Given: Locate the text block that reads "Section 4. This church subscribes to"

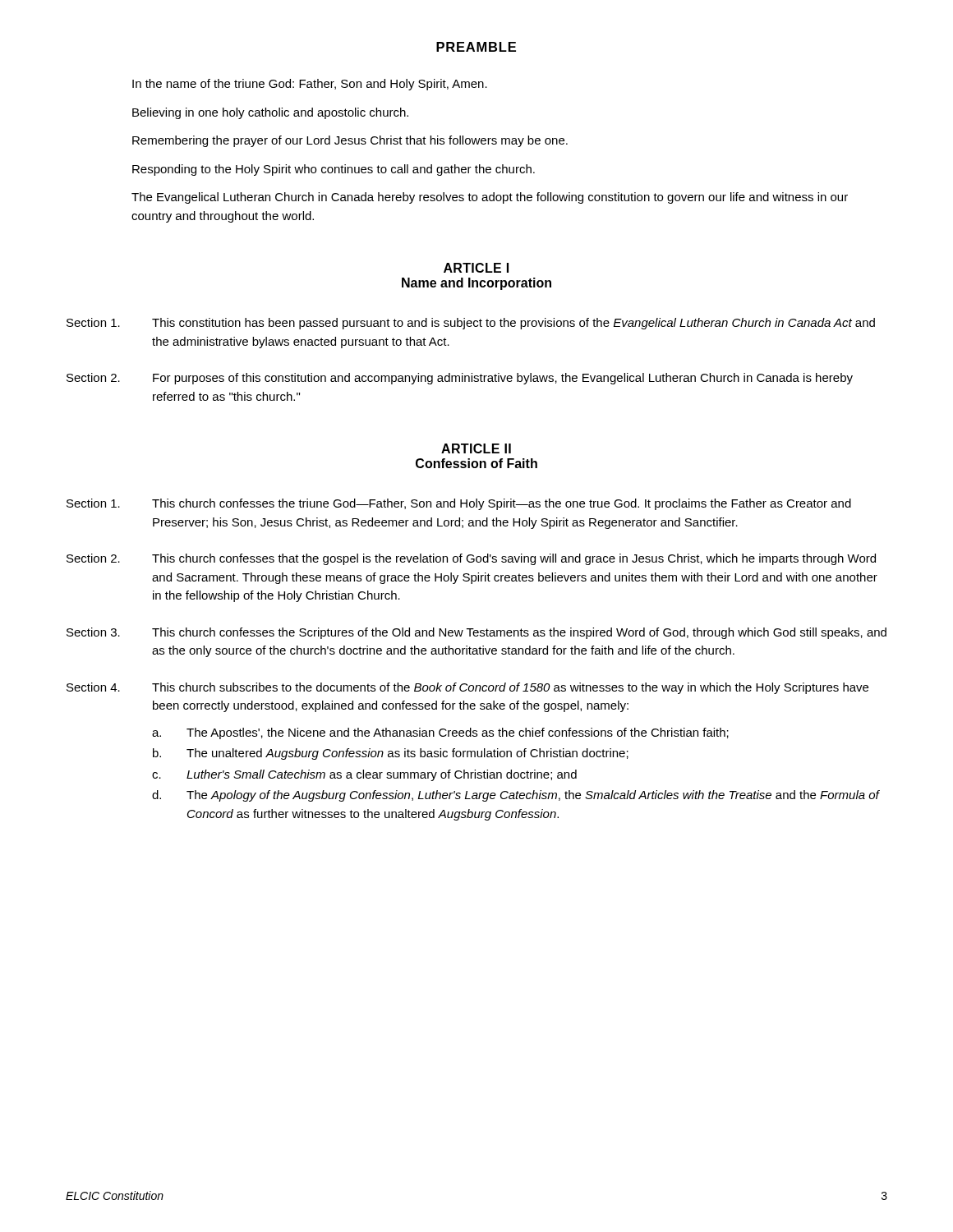Looking at the screenshot, I should pos(476,752).
